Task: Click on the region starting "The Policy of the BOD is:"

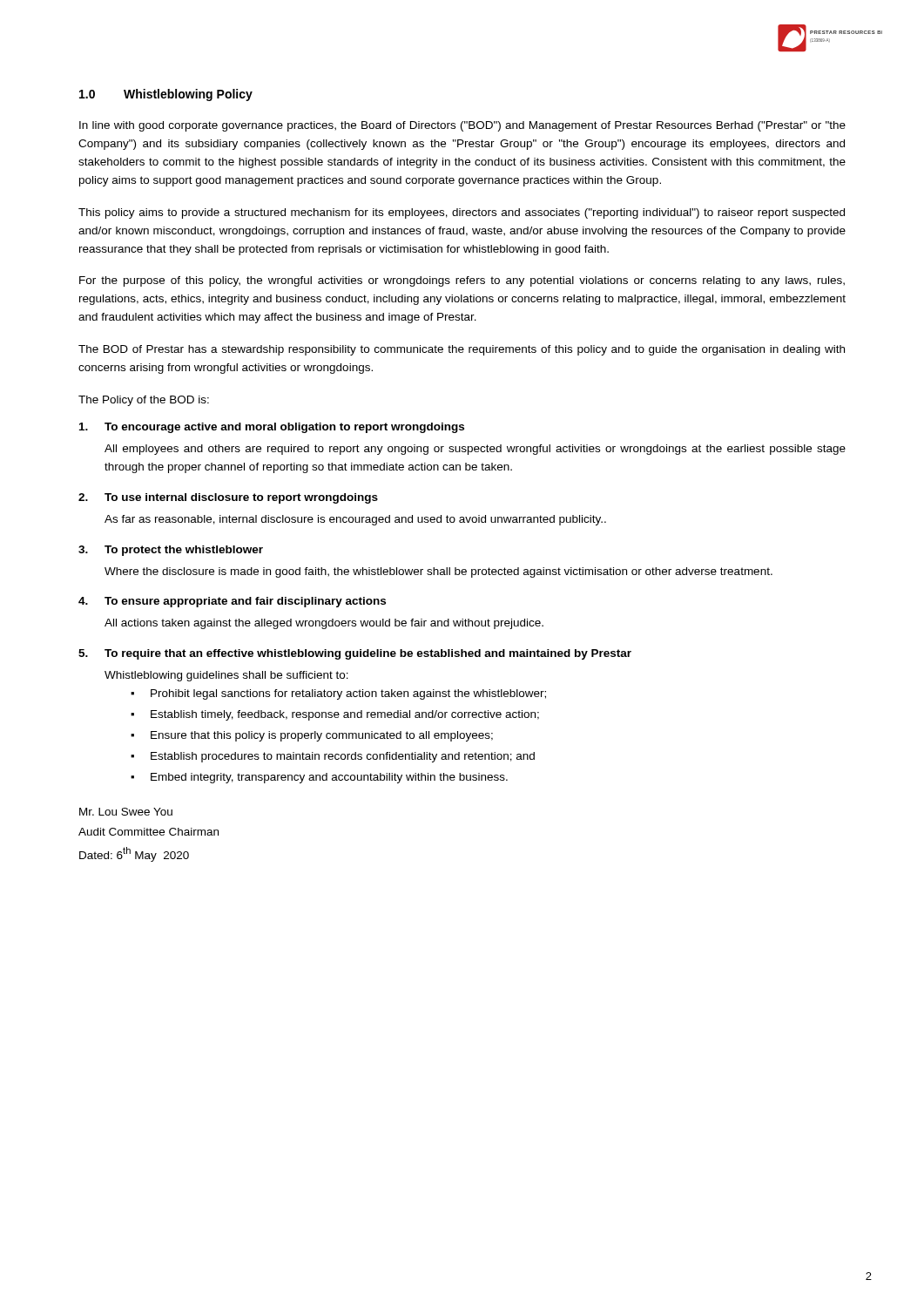Action: pos(144,400)
